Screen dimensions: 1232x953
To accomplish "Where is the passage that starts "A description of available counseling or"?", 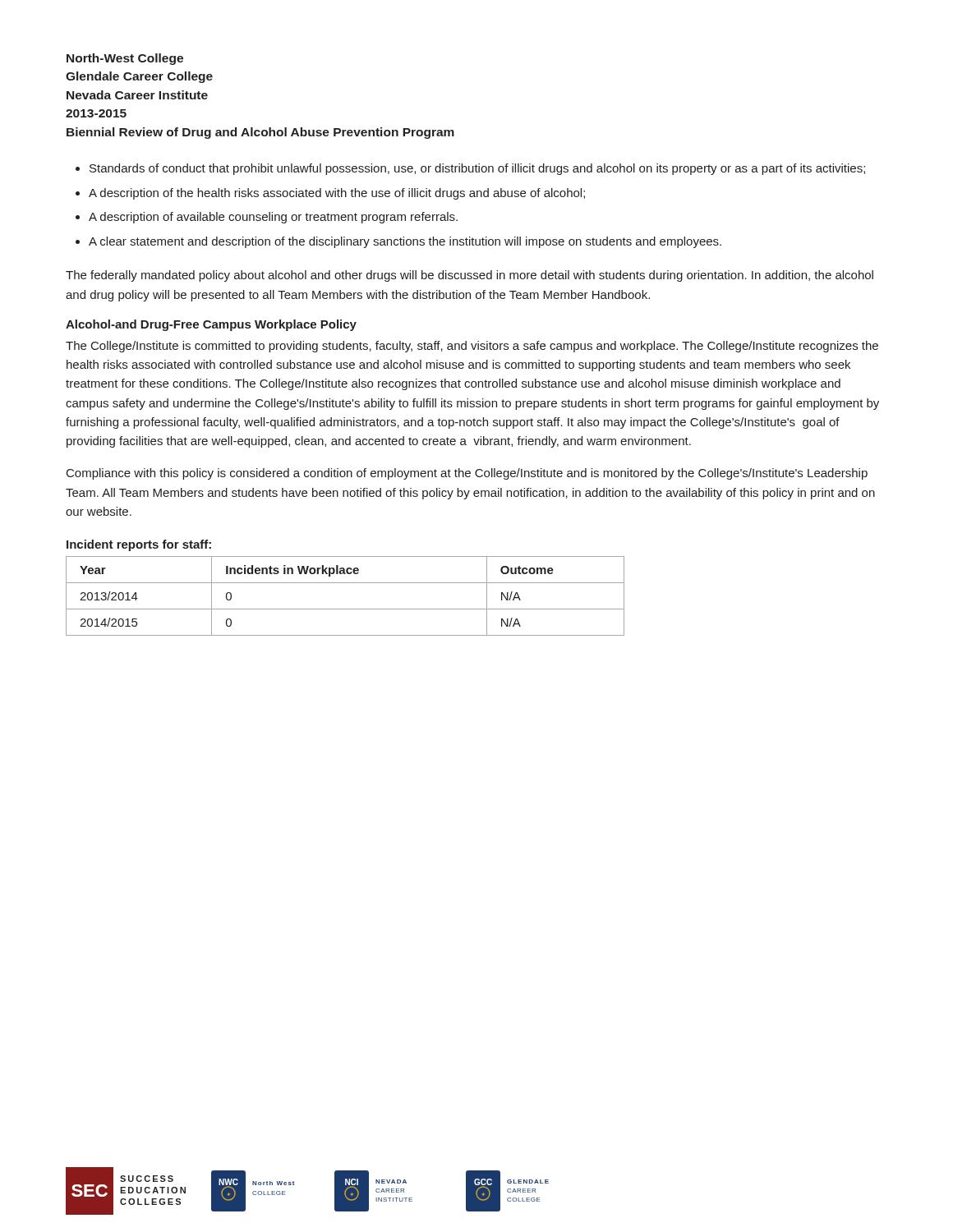I will 274,217.
